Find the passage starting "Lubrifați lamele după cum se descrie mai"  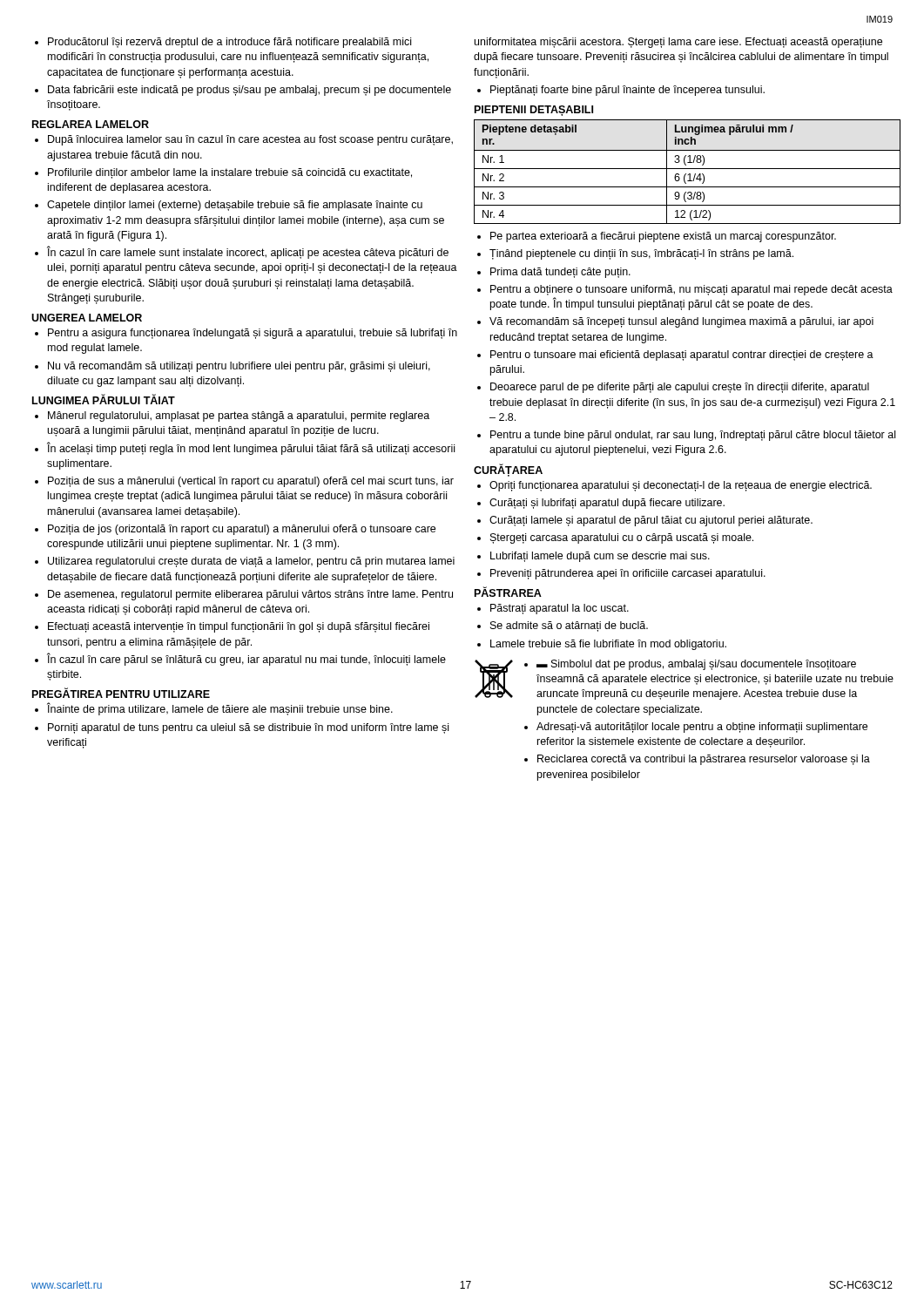point(695,556)
